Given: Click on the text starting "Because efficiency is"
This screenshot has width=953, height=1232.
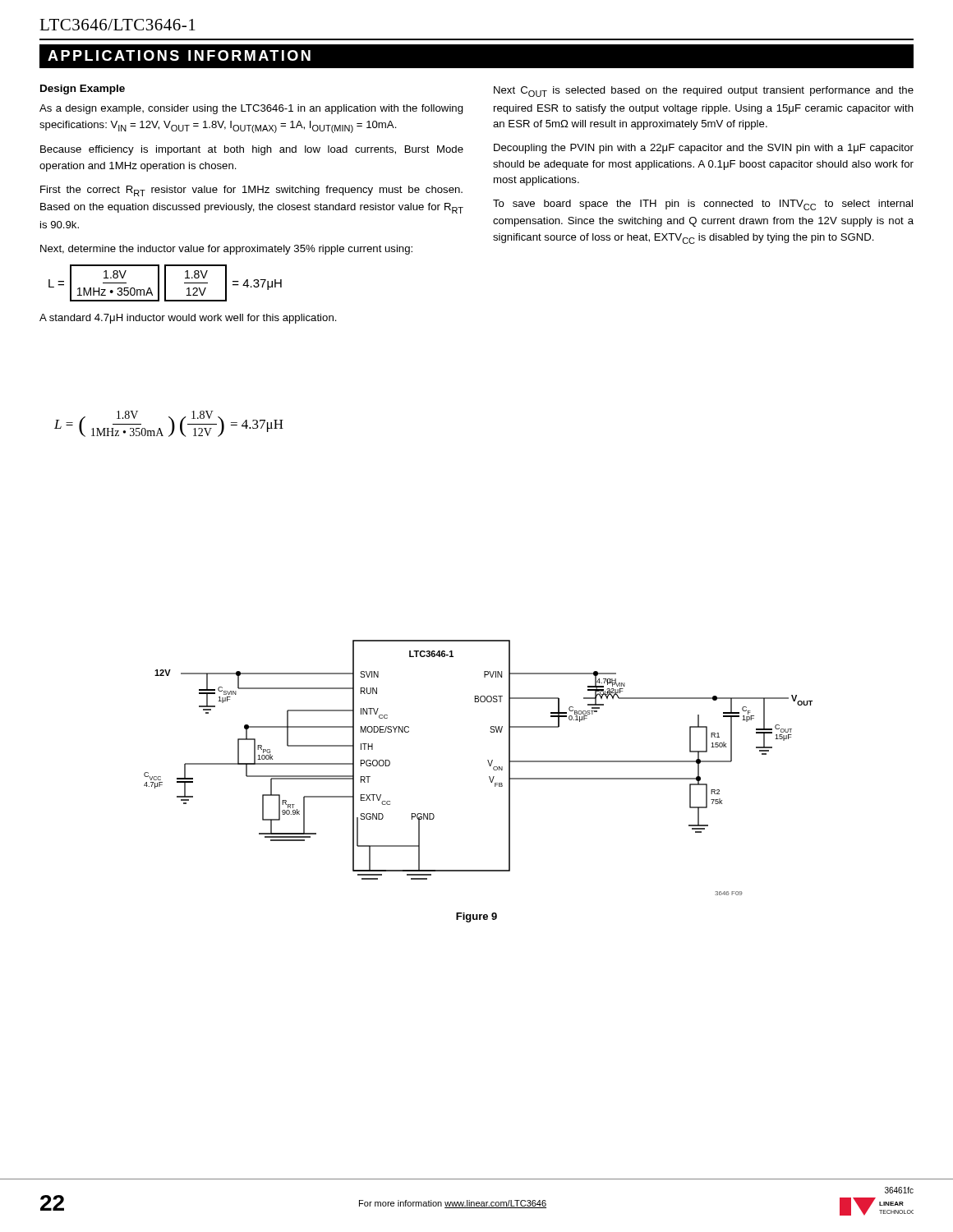Looking at the screenshot, I should (x=251, y=157).
